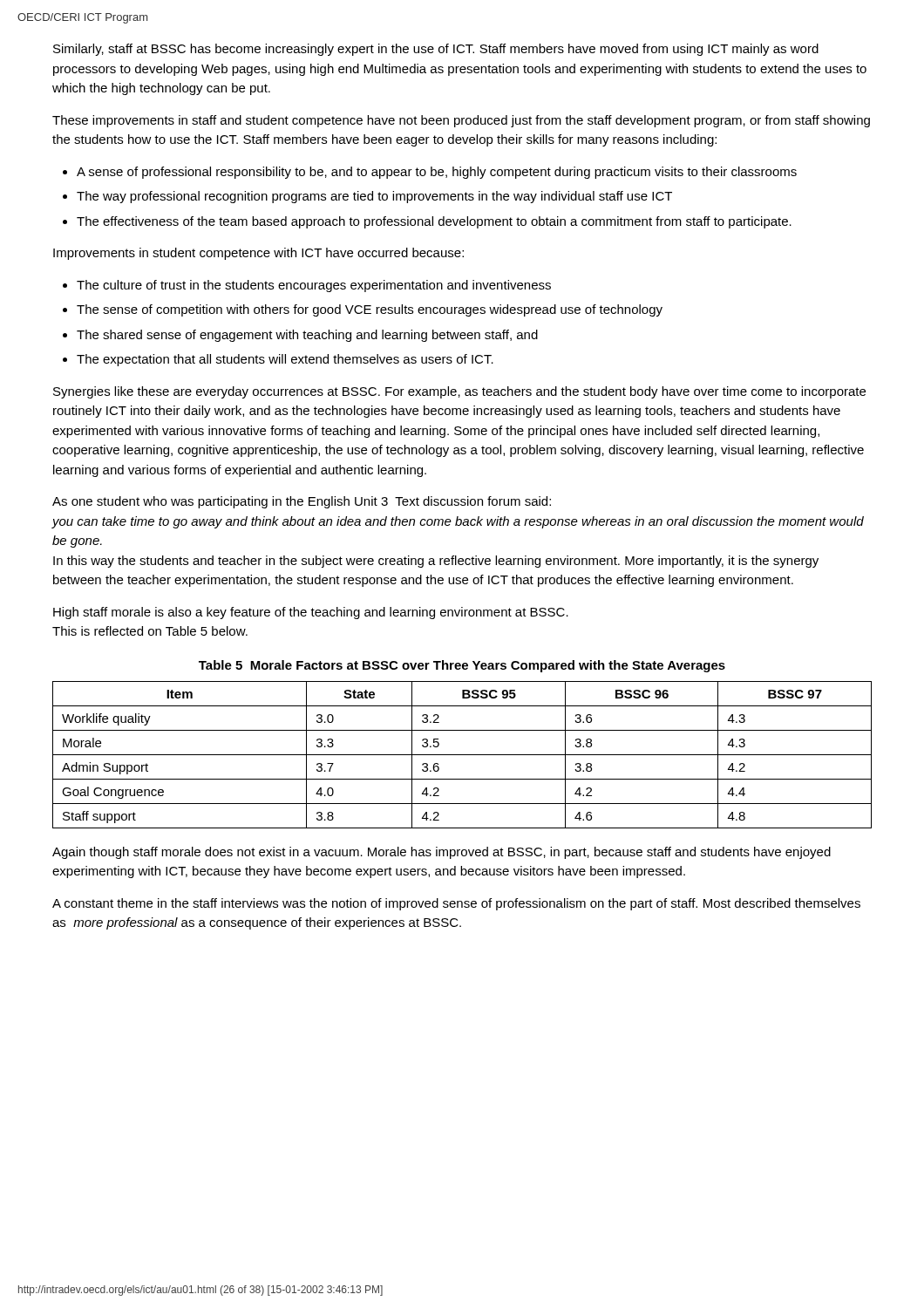
Task: Find the list item with the text "The expectation that all"
Action: [285, 359]
